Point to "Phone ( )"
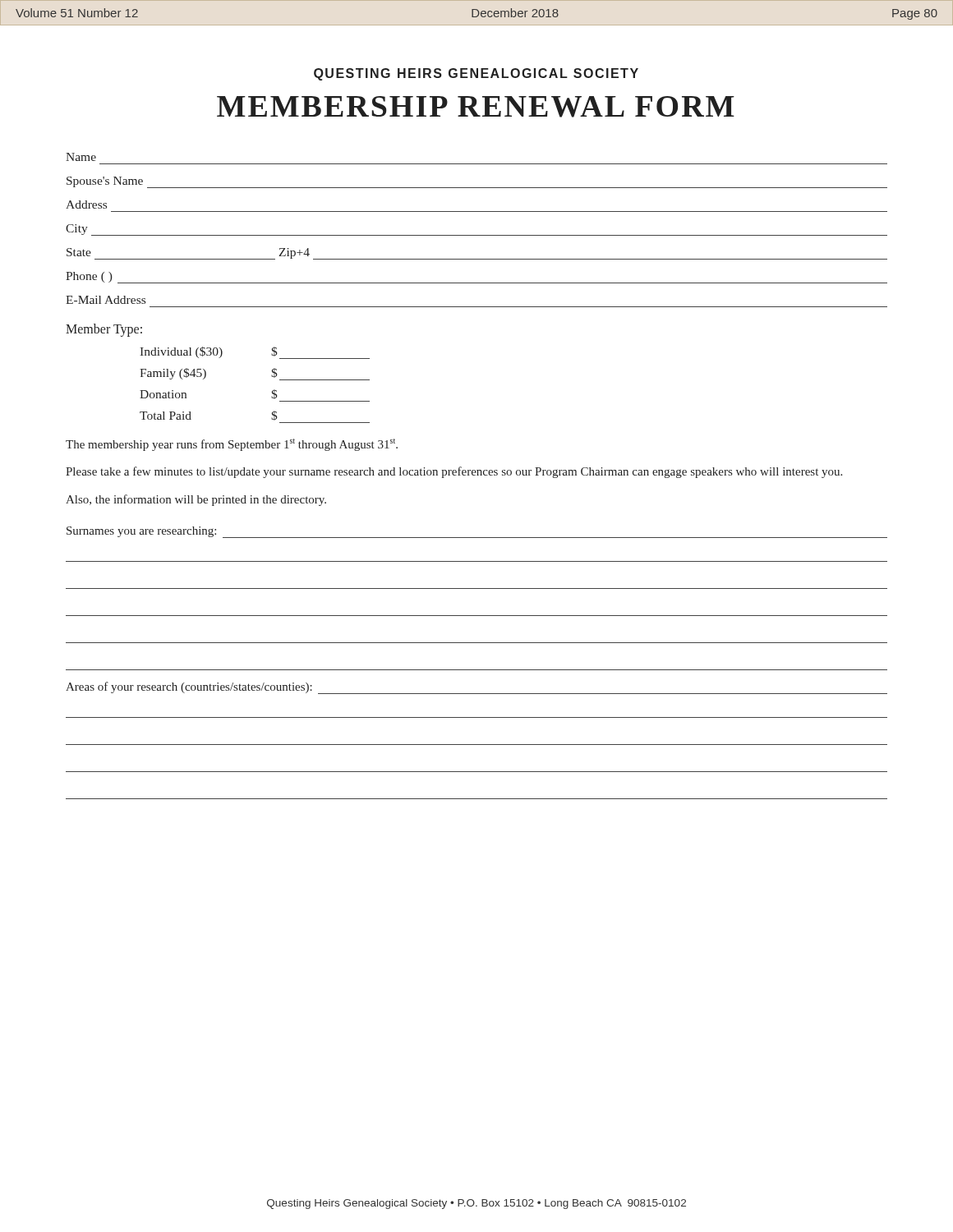The height and width of the screenshot is (1232, 953). (476, 276)
